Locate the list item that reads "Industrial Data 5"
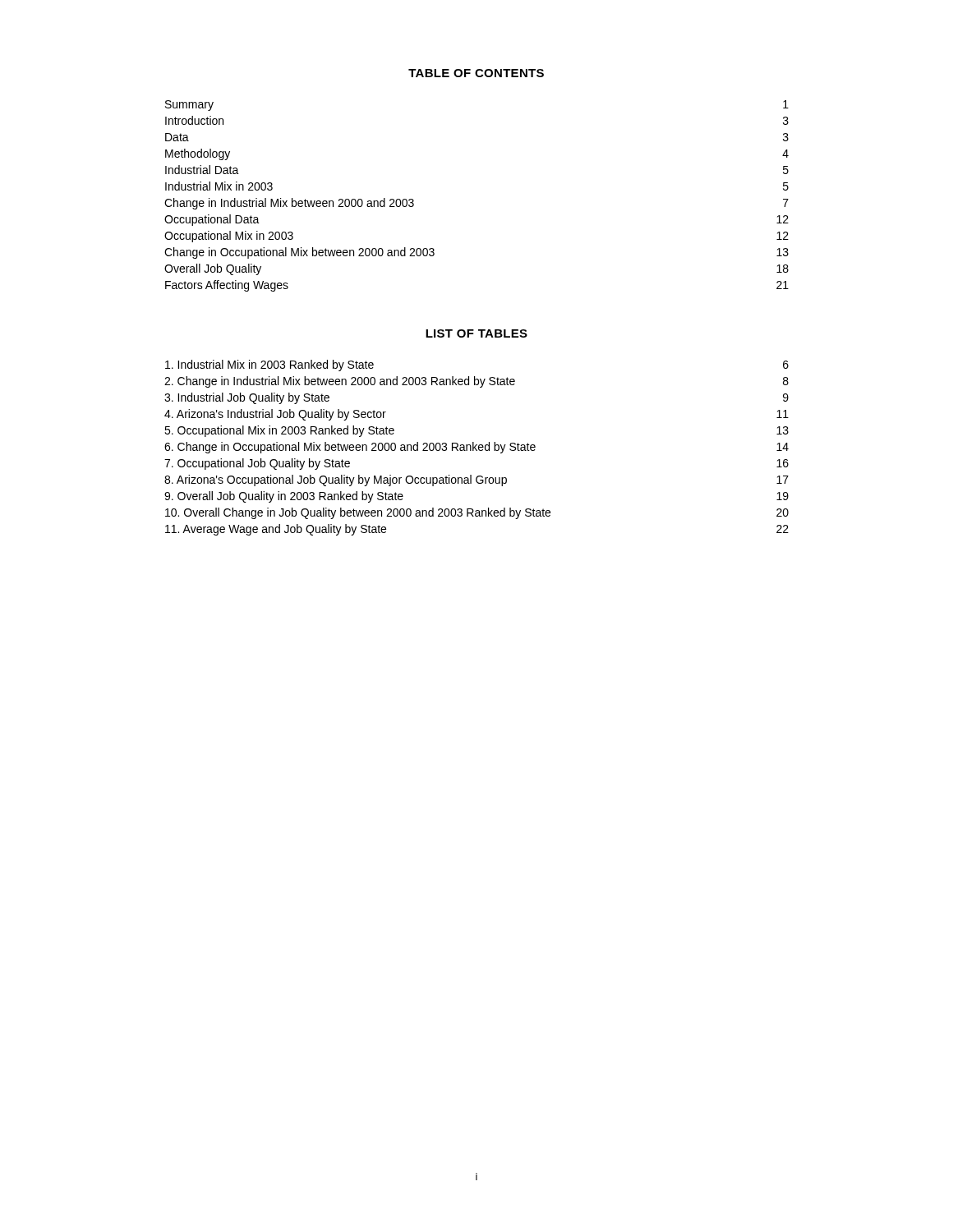 (x=198, y=169)
